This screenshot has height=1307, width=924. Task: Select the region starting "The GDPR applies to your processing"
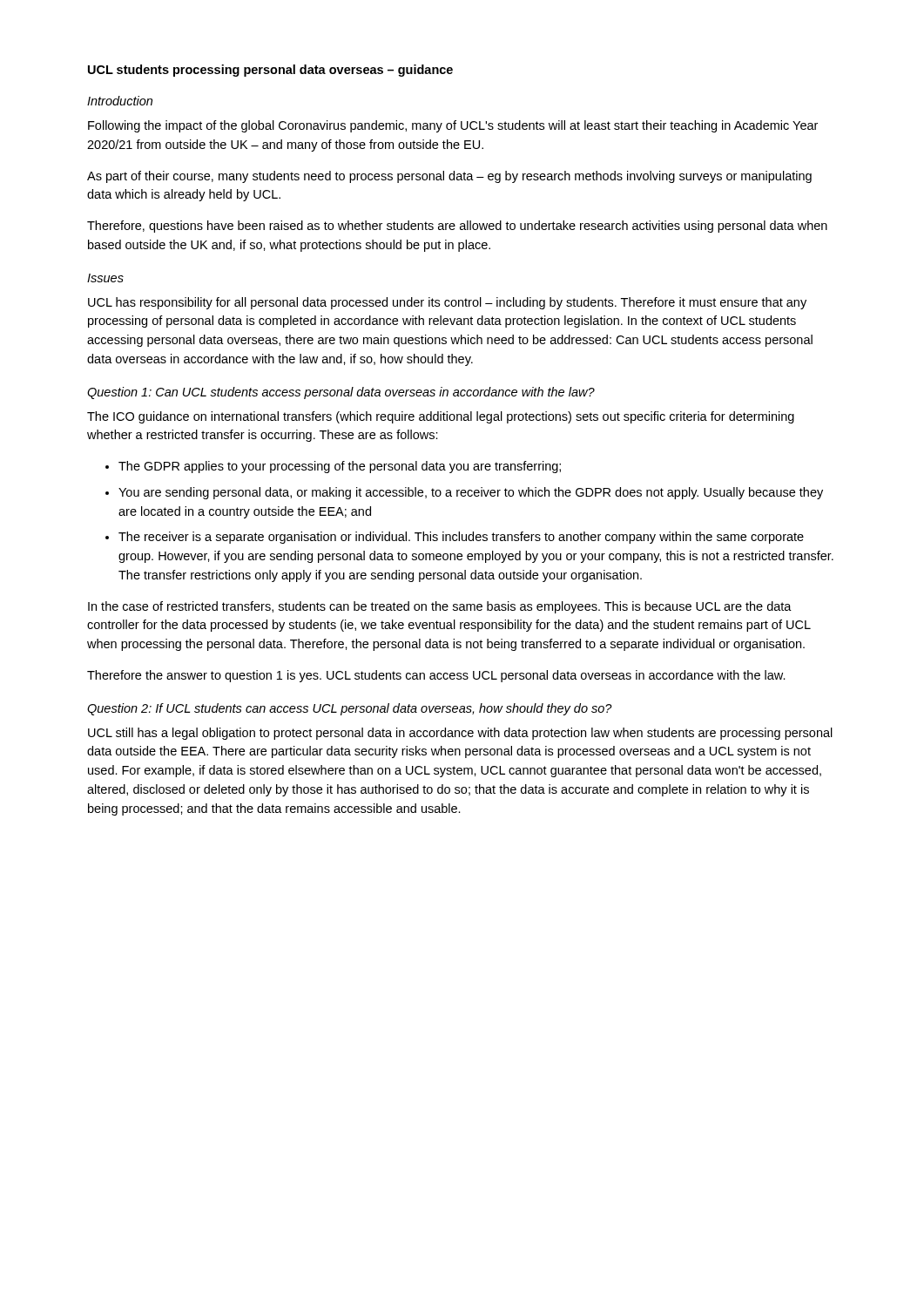340,466
